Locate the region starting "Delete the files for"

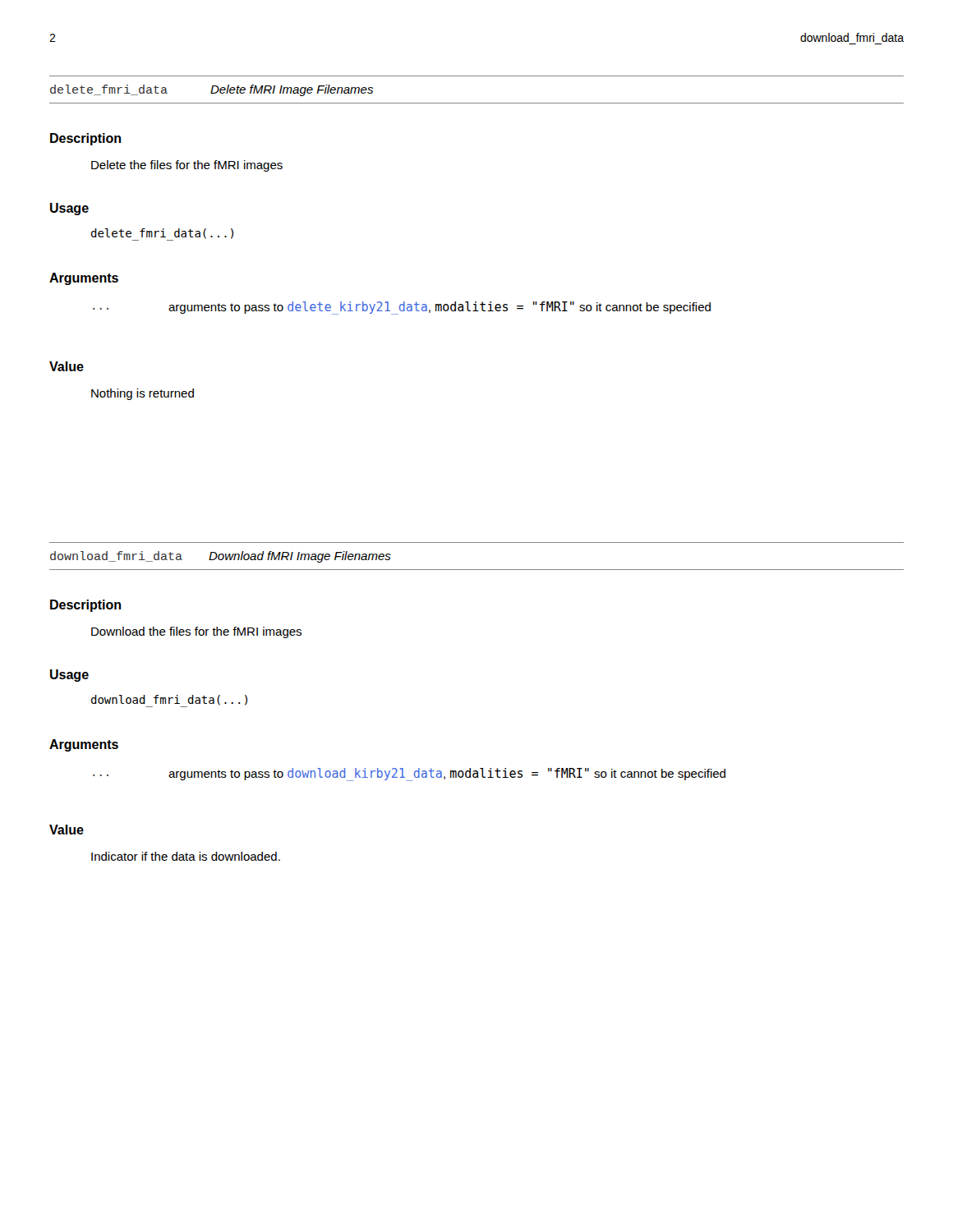pyautogui.click(x=187, y=165)
